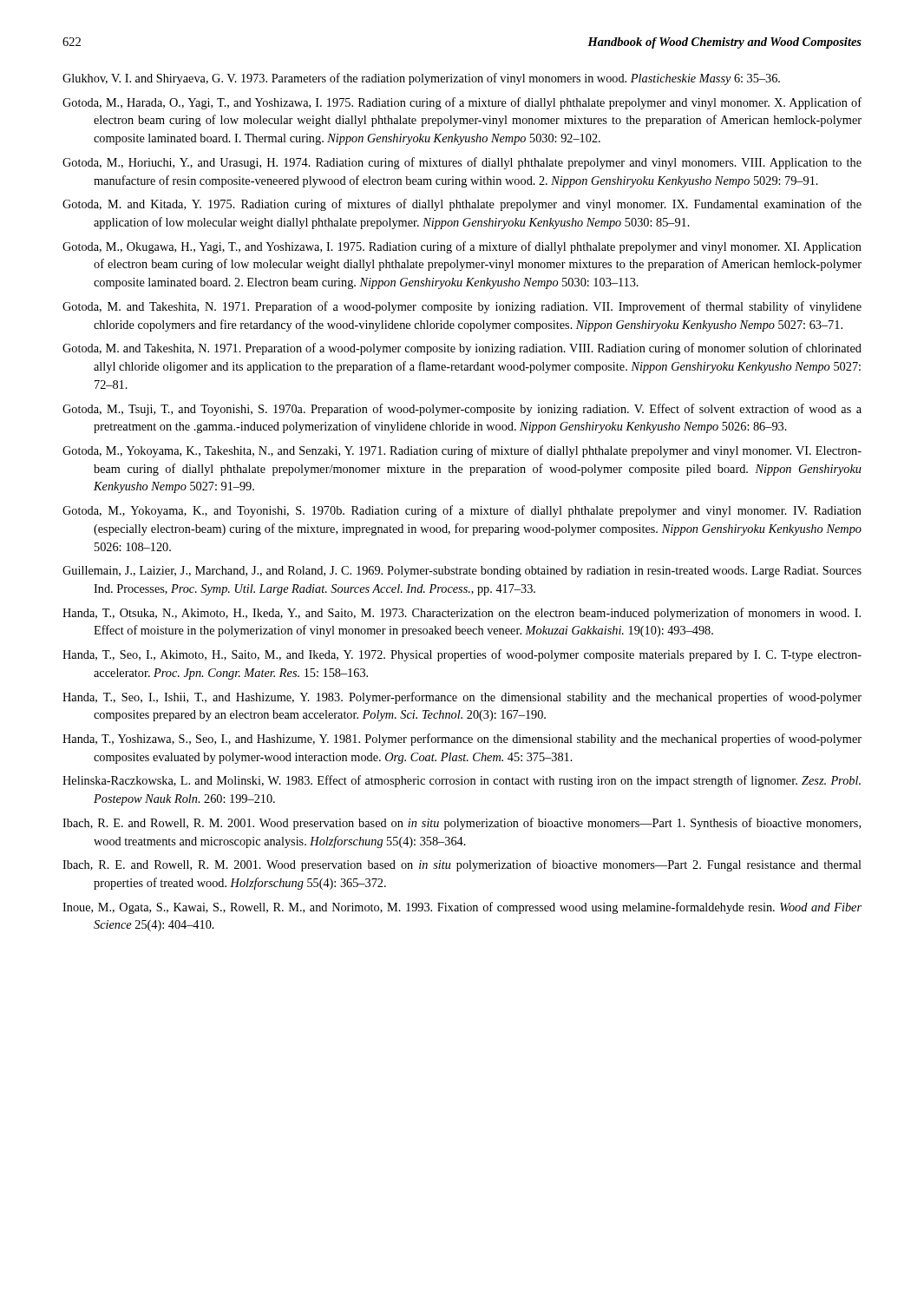Find the list item that reads "Inoue, M., Ogata, S., Kawai, S., Rowell, R."
This screenshot has width=924, height=1302.
(x=462, y=916)
